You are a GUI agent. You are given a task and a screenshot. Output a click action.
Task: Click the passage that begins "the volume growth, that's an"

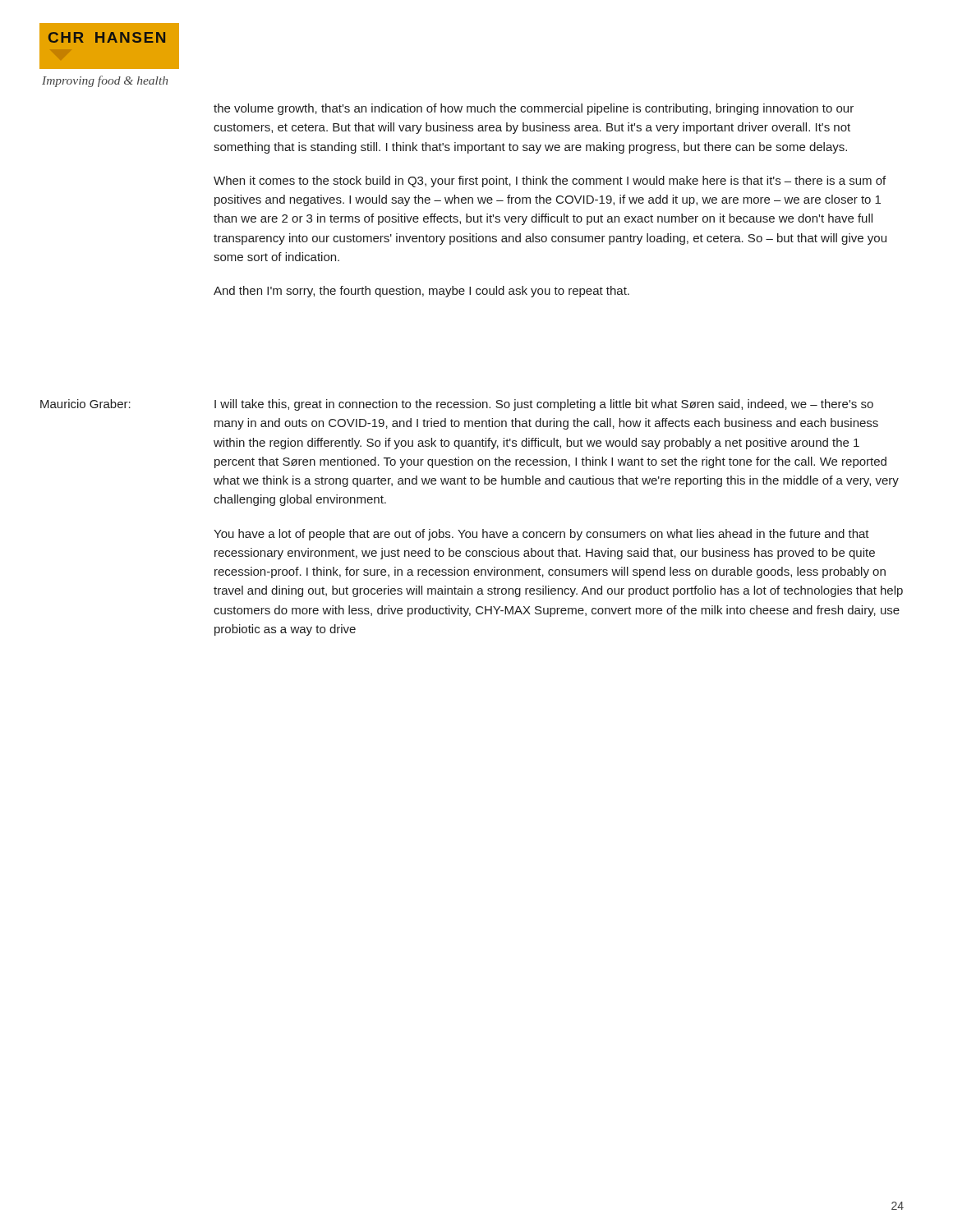(x=534, y=127)
